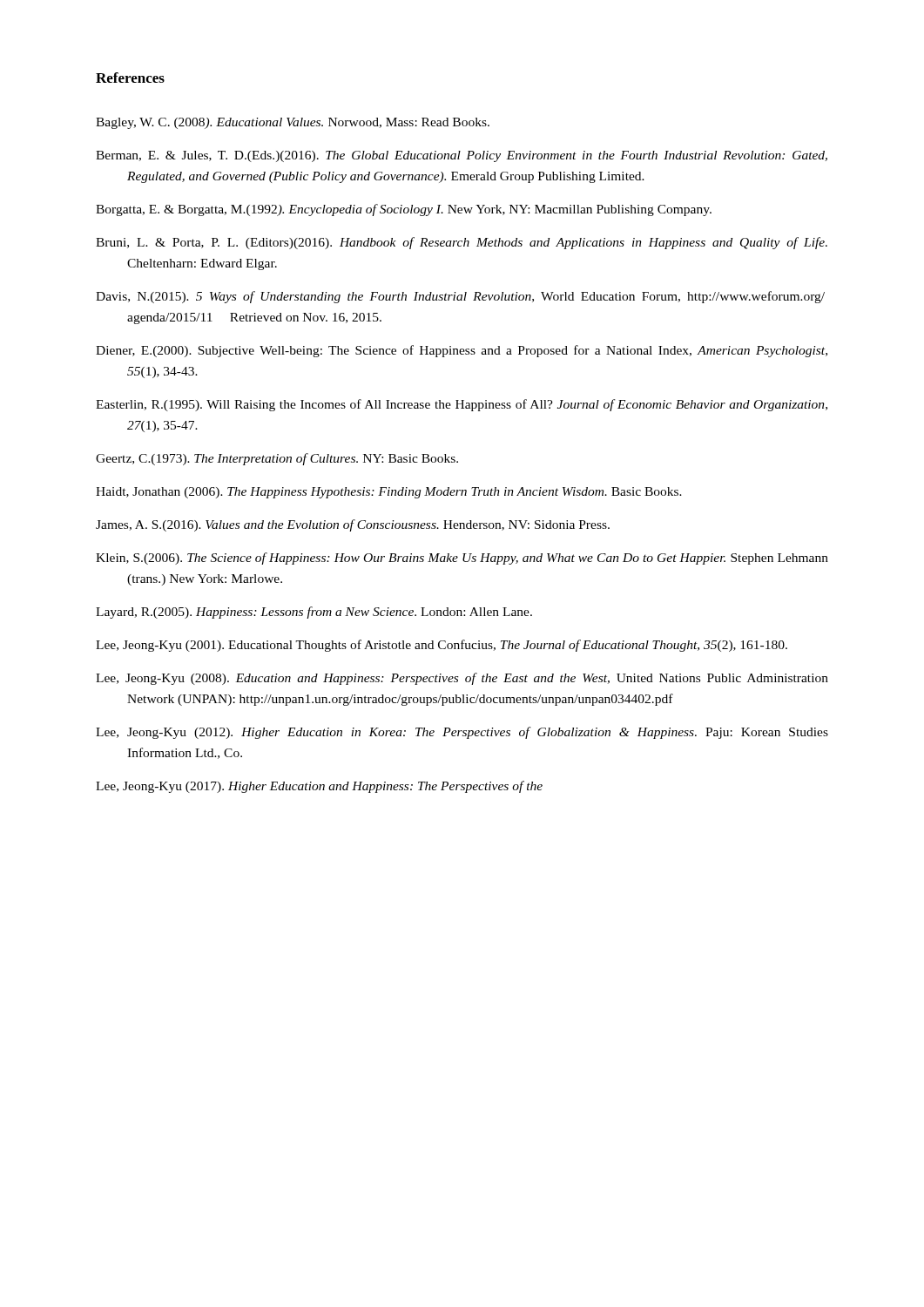
Task: Click the passage that begins "Berman, E. & Jules, T. D.(Eds.)(2016). The Global"
Action: coord(462,165)
